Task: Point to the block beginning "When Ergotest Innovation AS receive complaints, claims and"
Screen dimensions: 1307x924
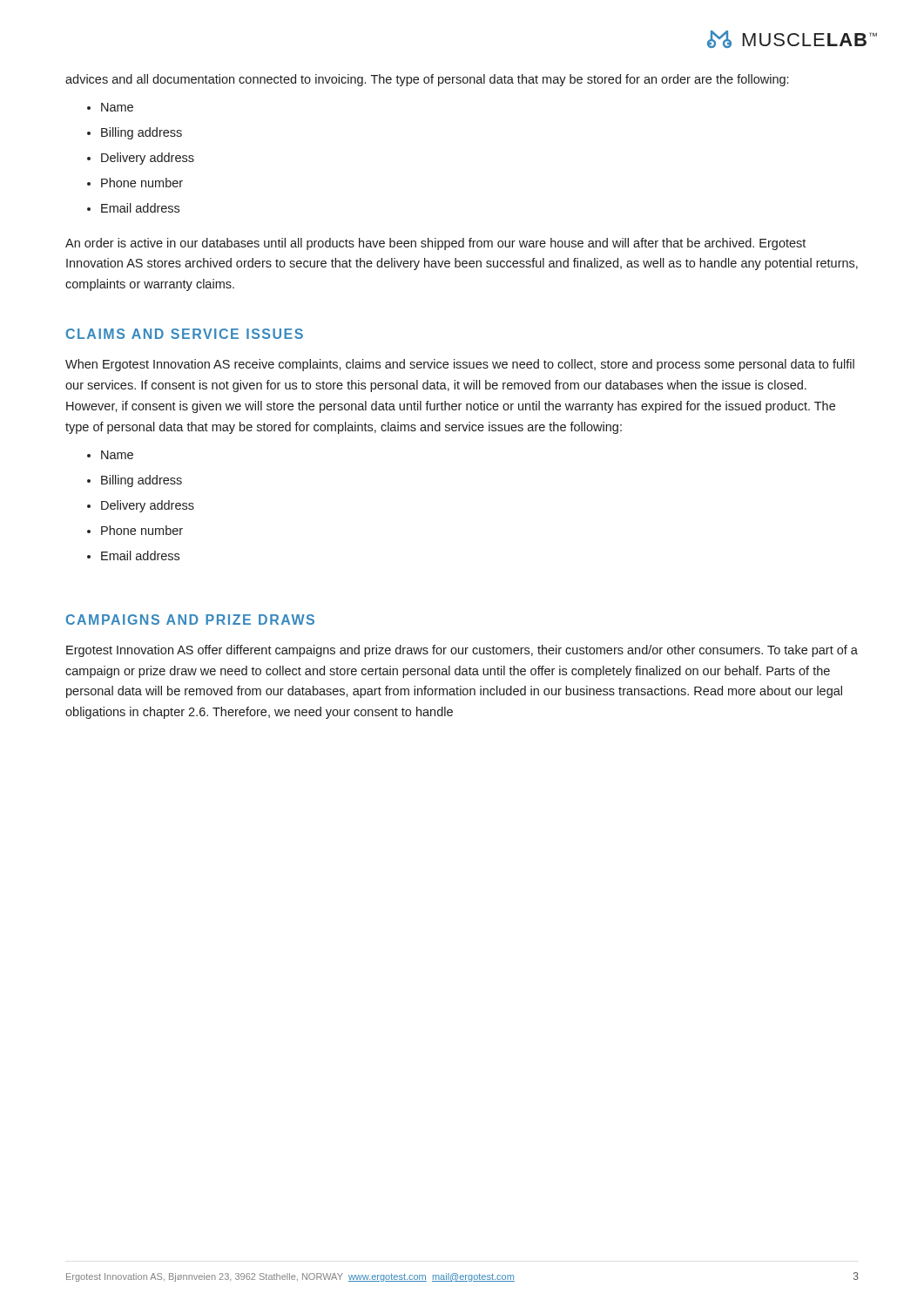Action: [460, 396]
